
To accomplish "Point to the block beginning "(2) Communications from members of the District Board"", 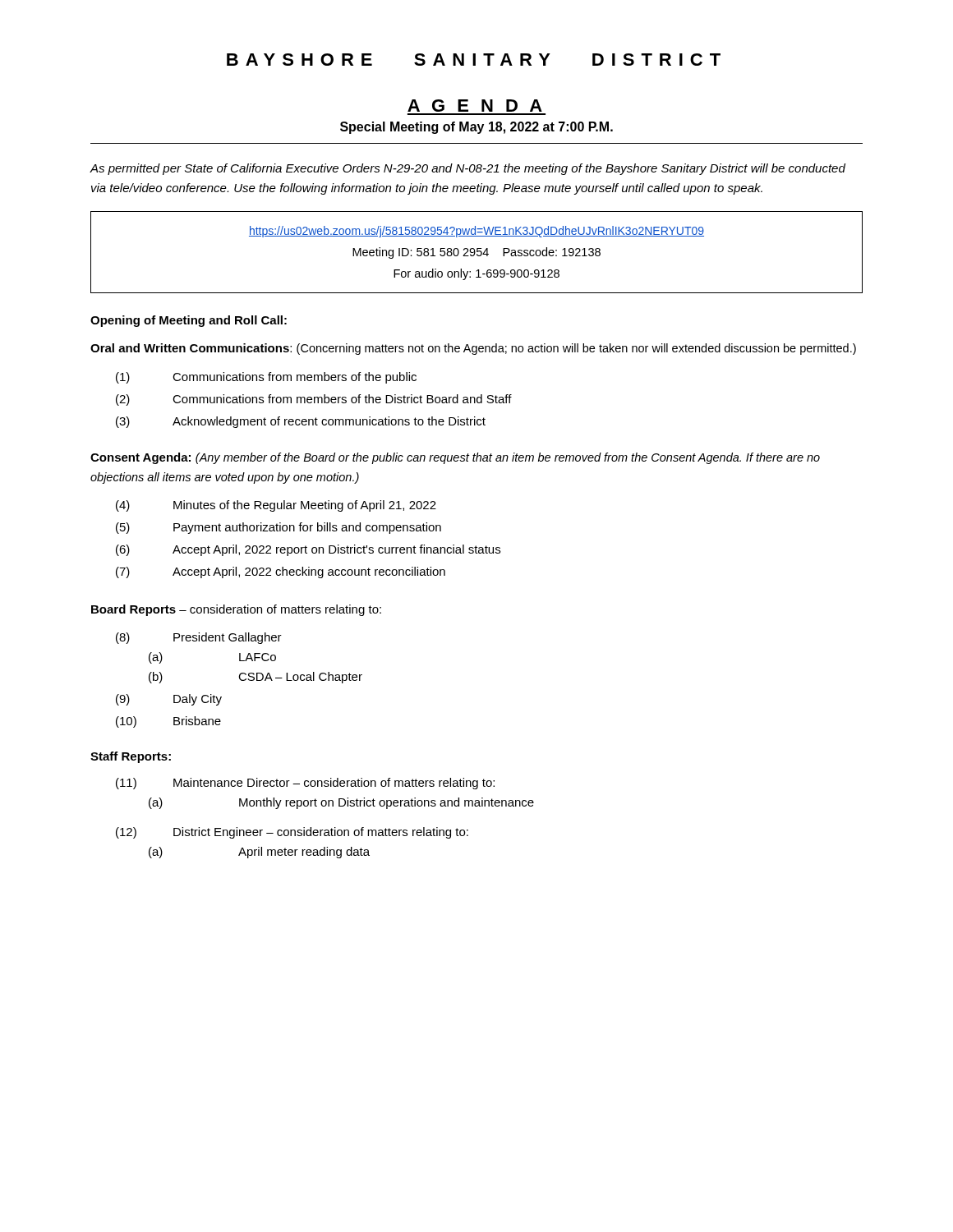I will tap(476, 399).
